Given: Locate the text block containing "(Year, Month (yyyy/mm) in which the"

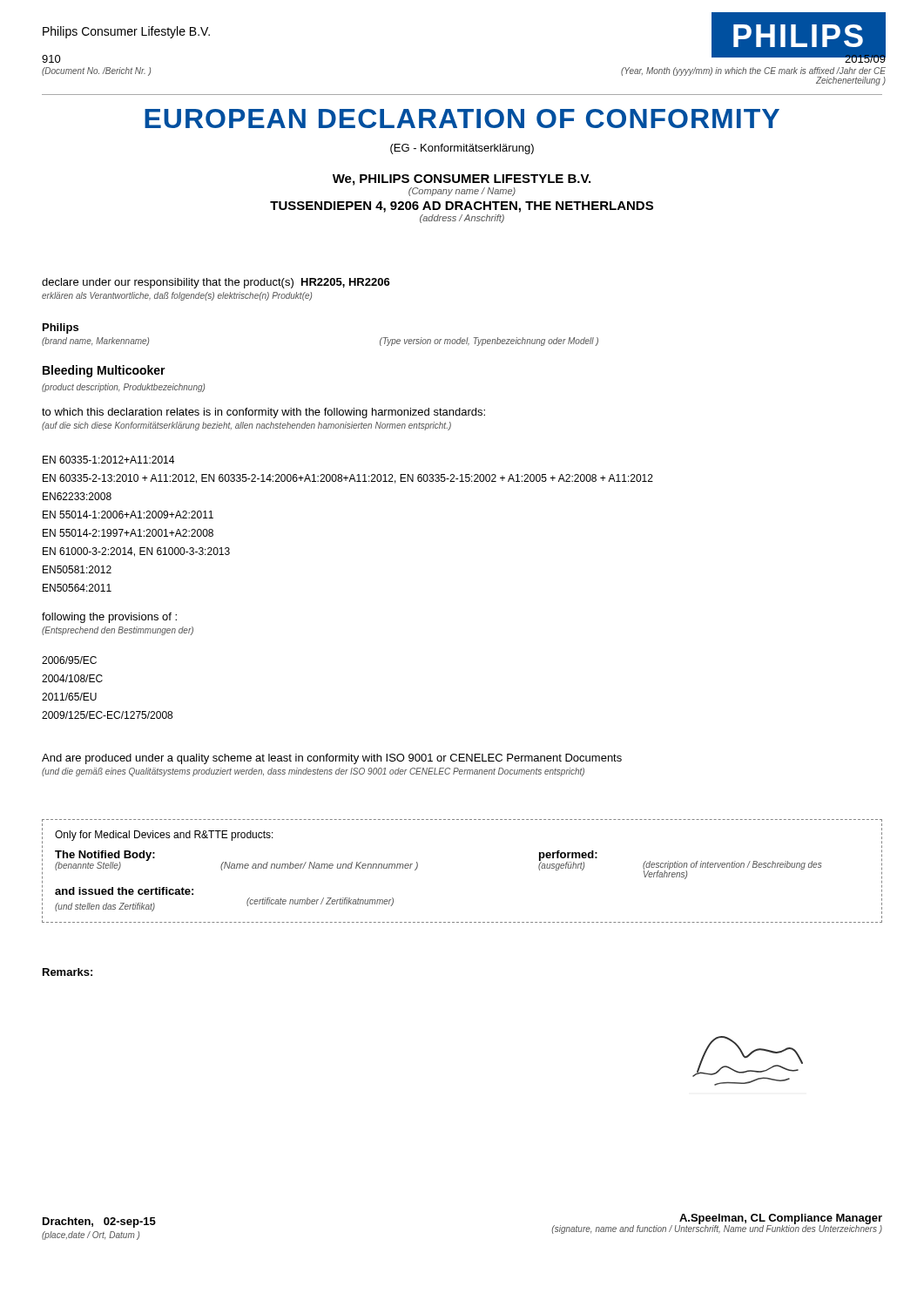Looking at the screenshot, I should 753,76.
